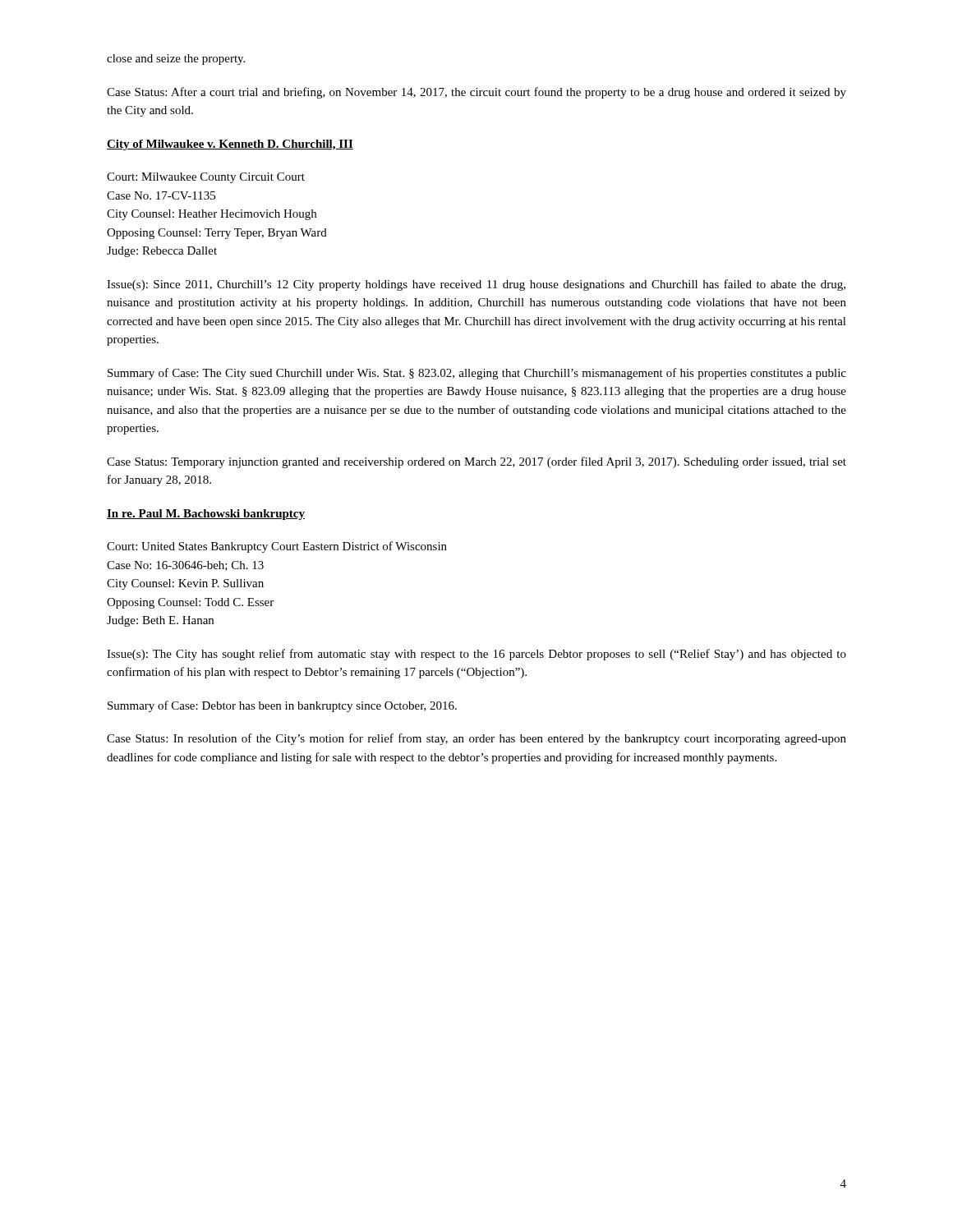The height and width of the screenshot is (1232, 953).
Task: Select the text block that says "Summary of Case: Debtor has been"
Action: 282,705
